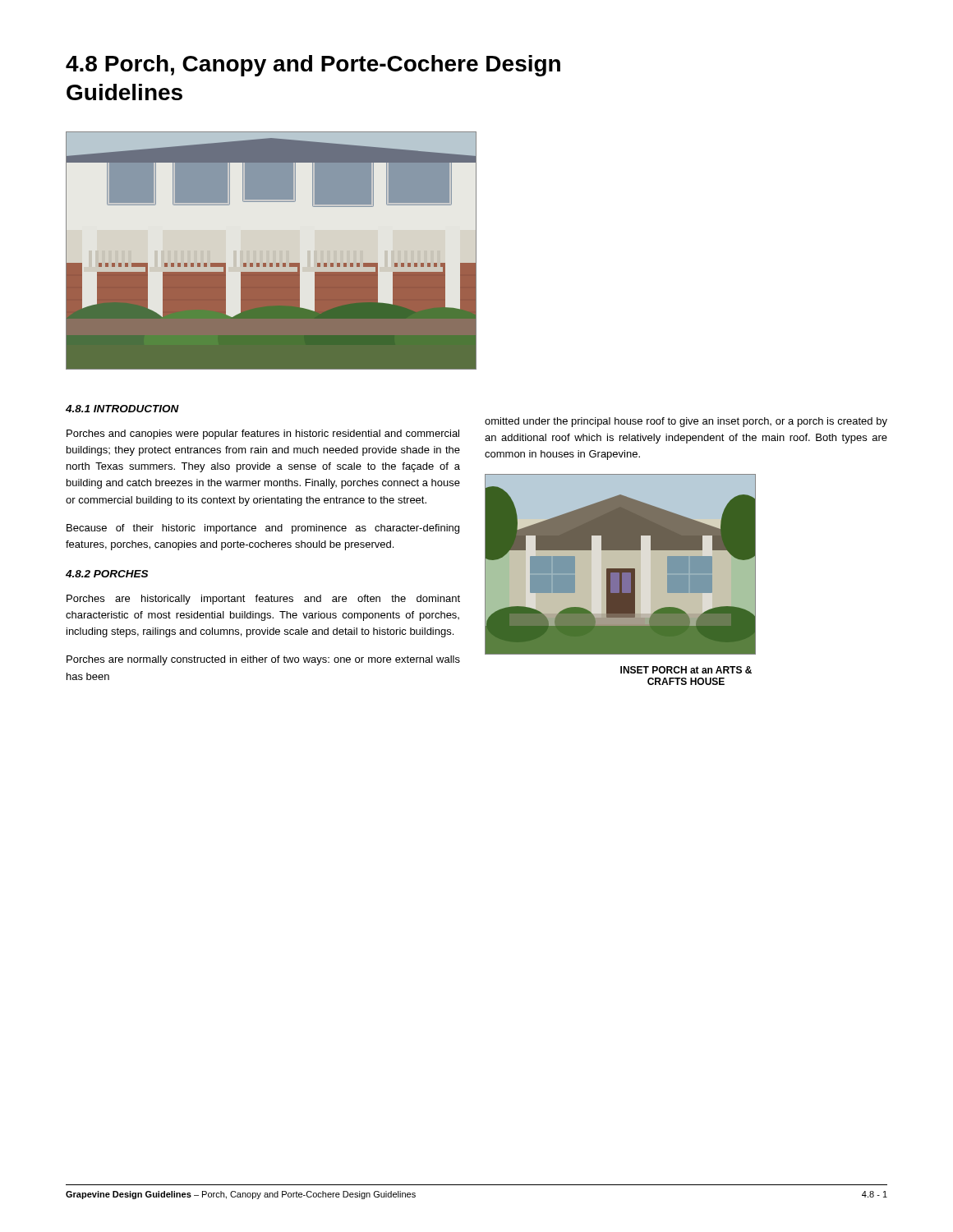Viewport: 953px width, 1232px height.
Task: Point to the block beginning "Porches are normally constructed in either"
Action: pyautogui.click(x=263, y=668)
